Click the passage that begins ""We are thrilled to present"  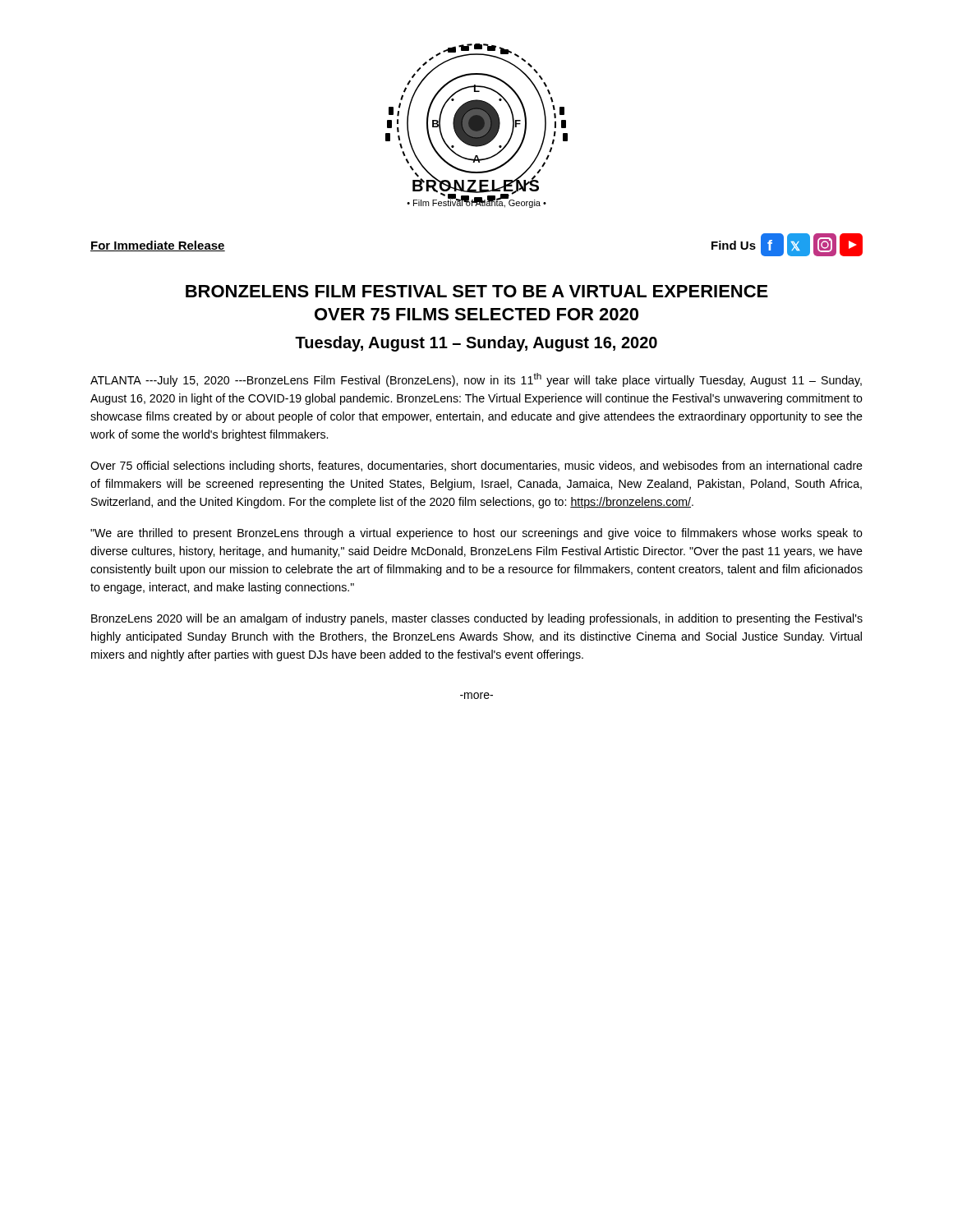(x=476, y=560)
